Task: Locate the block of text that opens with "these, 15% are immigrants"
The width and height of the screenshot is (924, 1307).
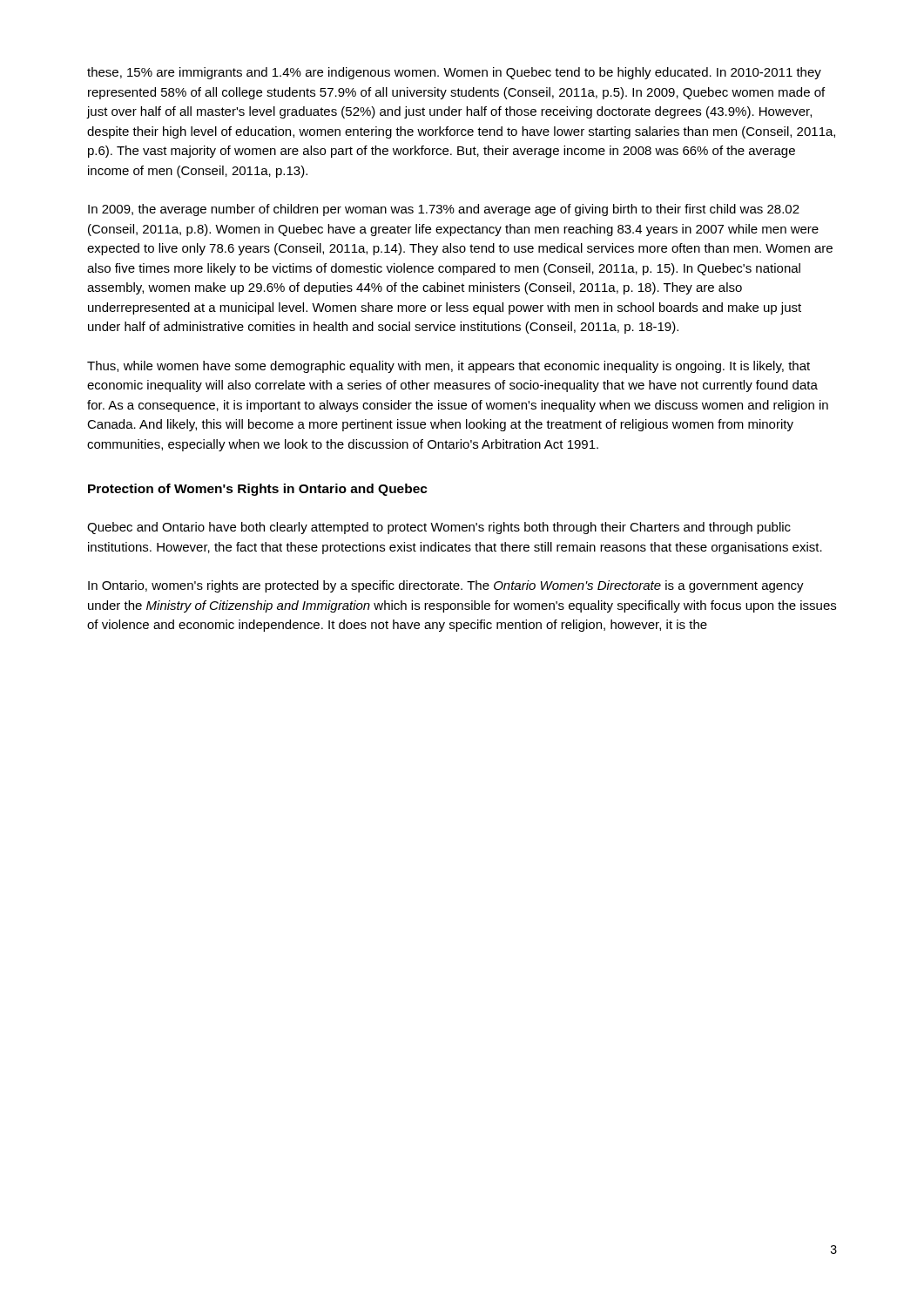Action: point(462,121)
